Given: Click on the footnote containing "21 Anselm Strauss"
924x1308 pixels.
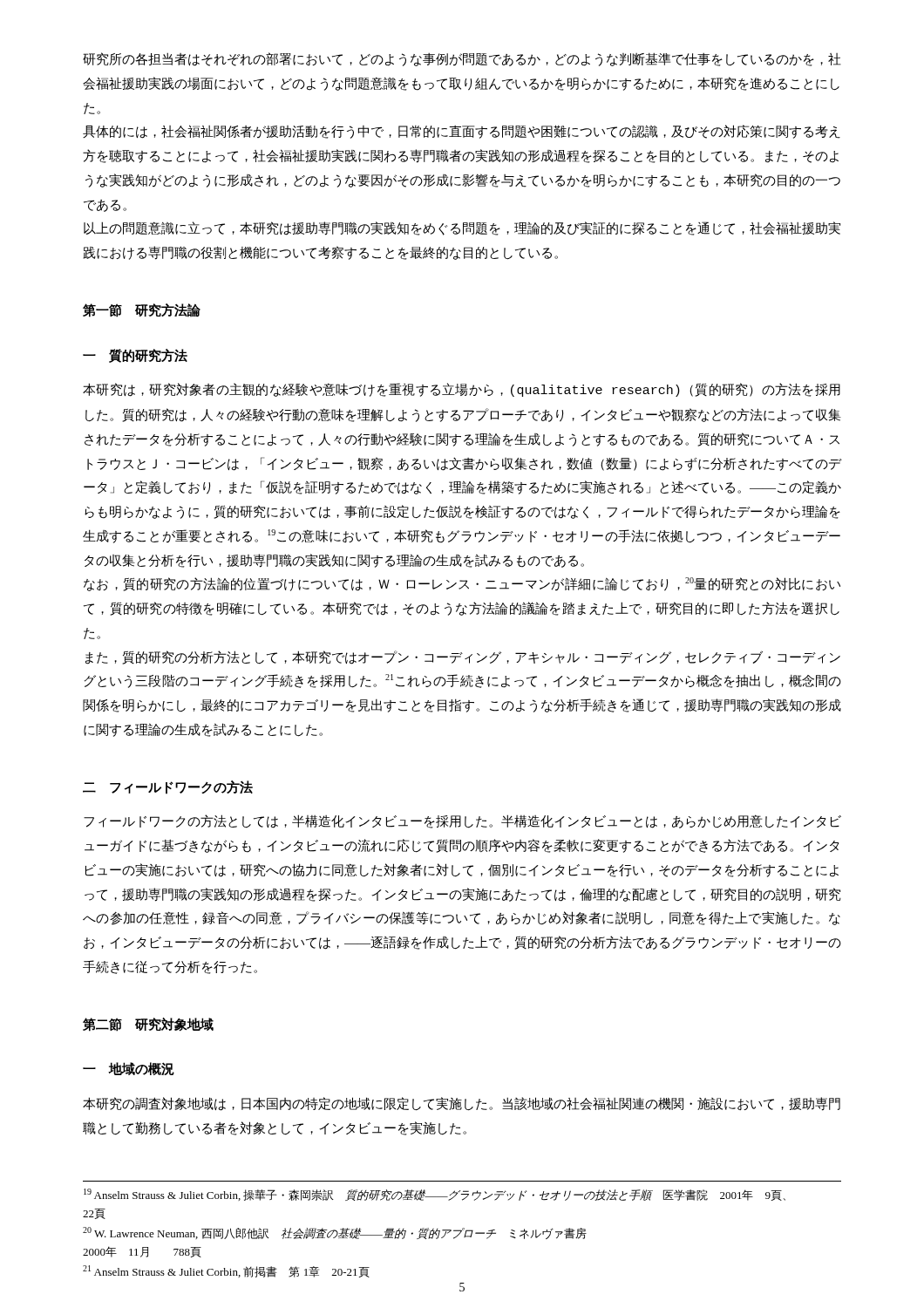Looking at the screenshot, I should tap(226, 1271).
